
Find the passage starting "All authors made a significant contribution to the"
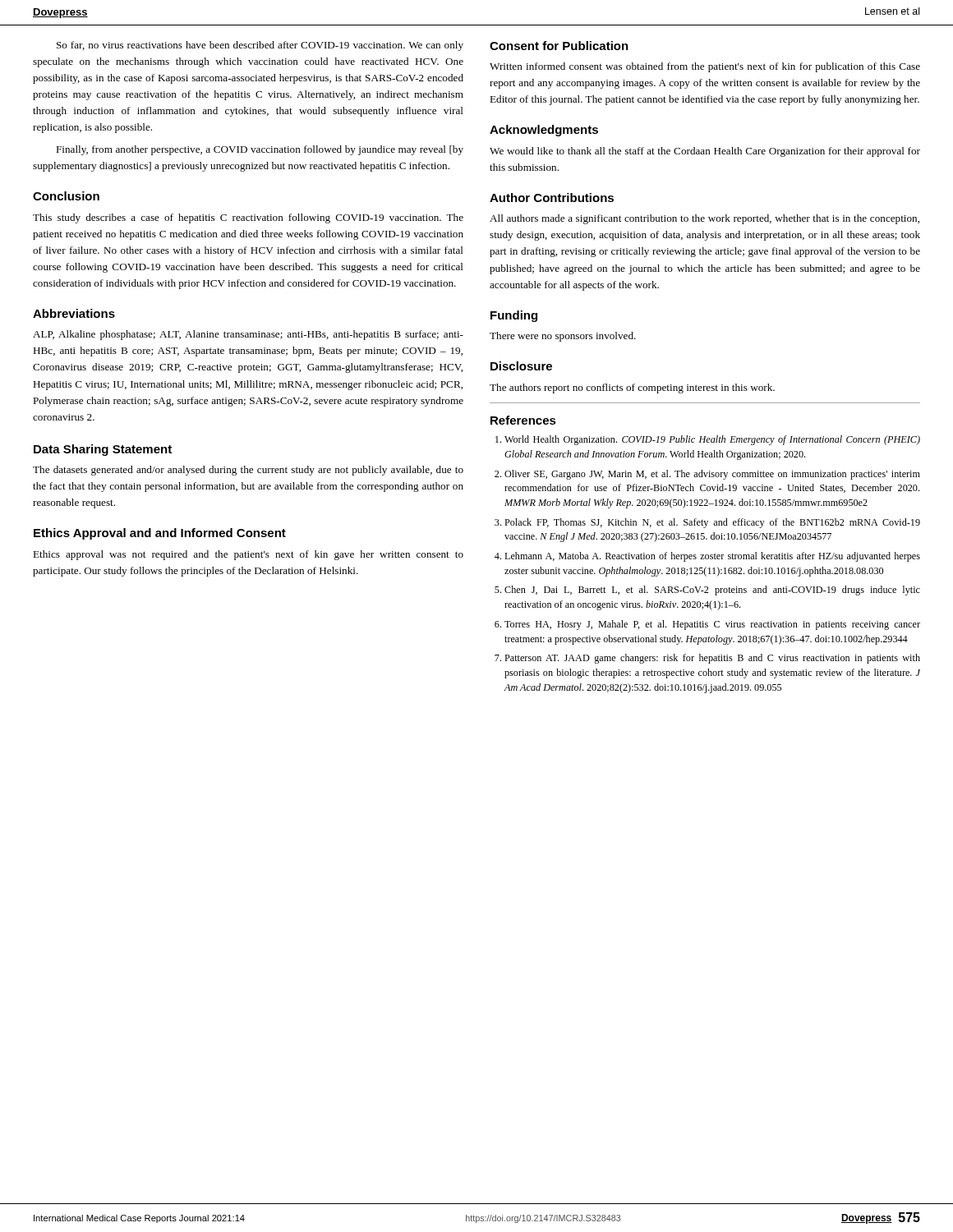(705, 252)
